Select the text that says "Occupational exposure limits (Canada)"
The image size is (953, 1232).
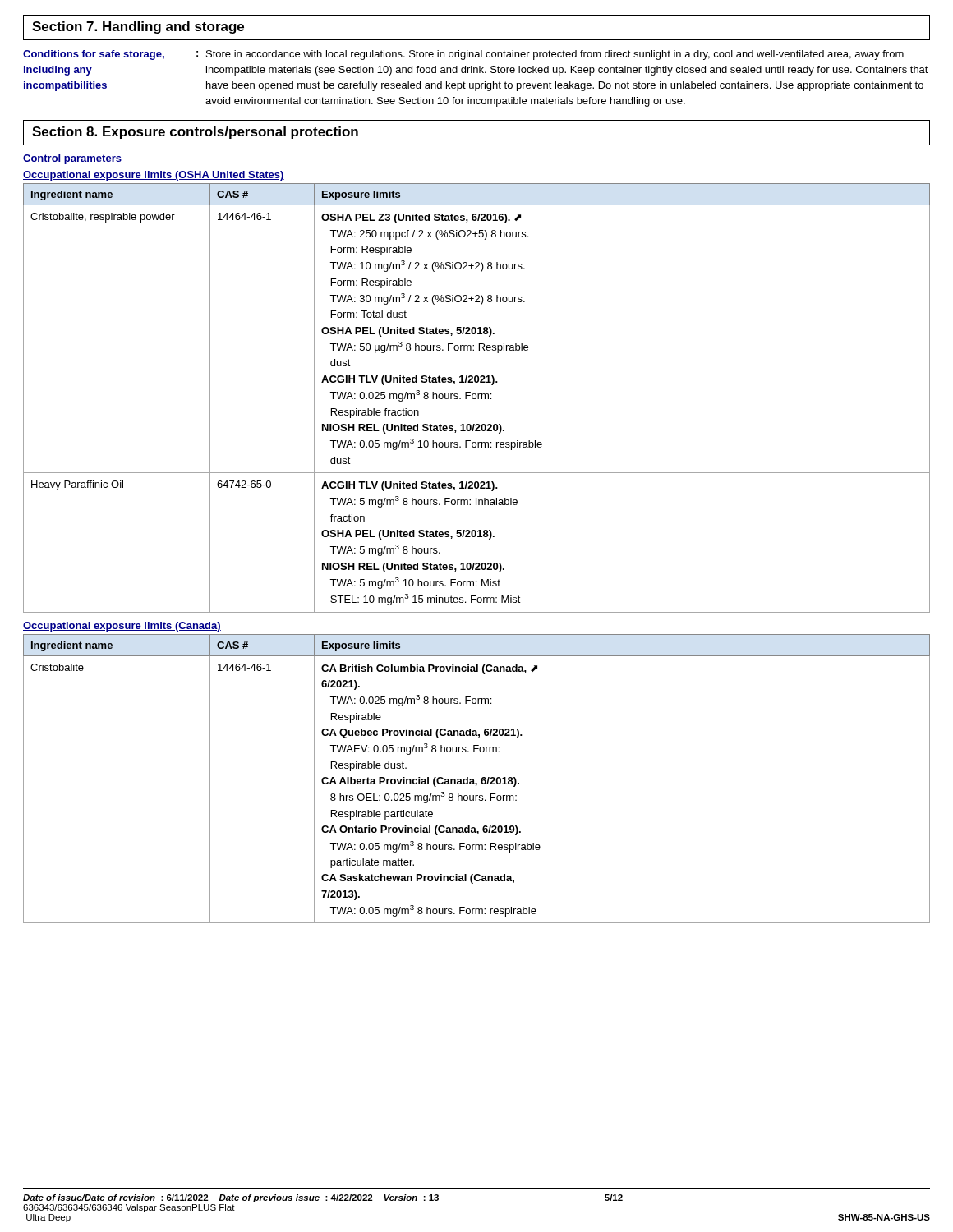[x=122, y=625]
